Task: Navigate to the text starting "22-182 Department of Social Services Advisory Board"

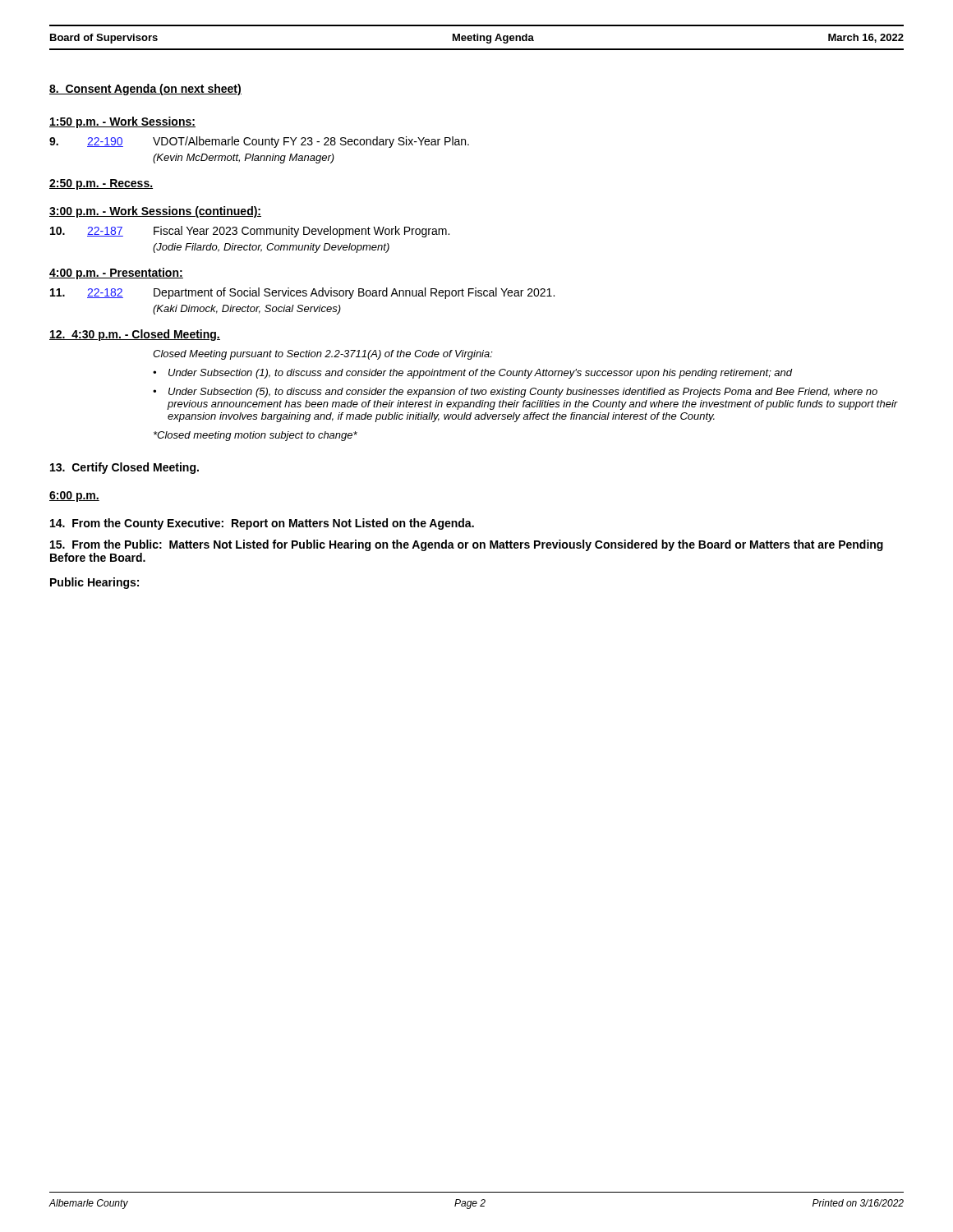Action: point(476,292)
